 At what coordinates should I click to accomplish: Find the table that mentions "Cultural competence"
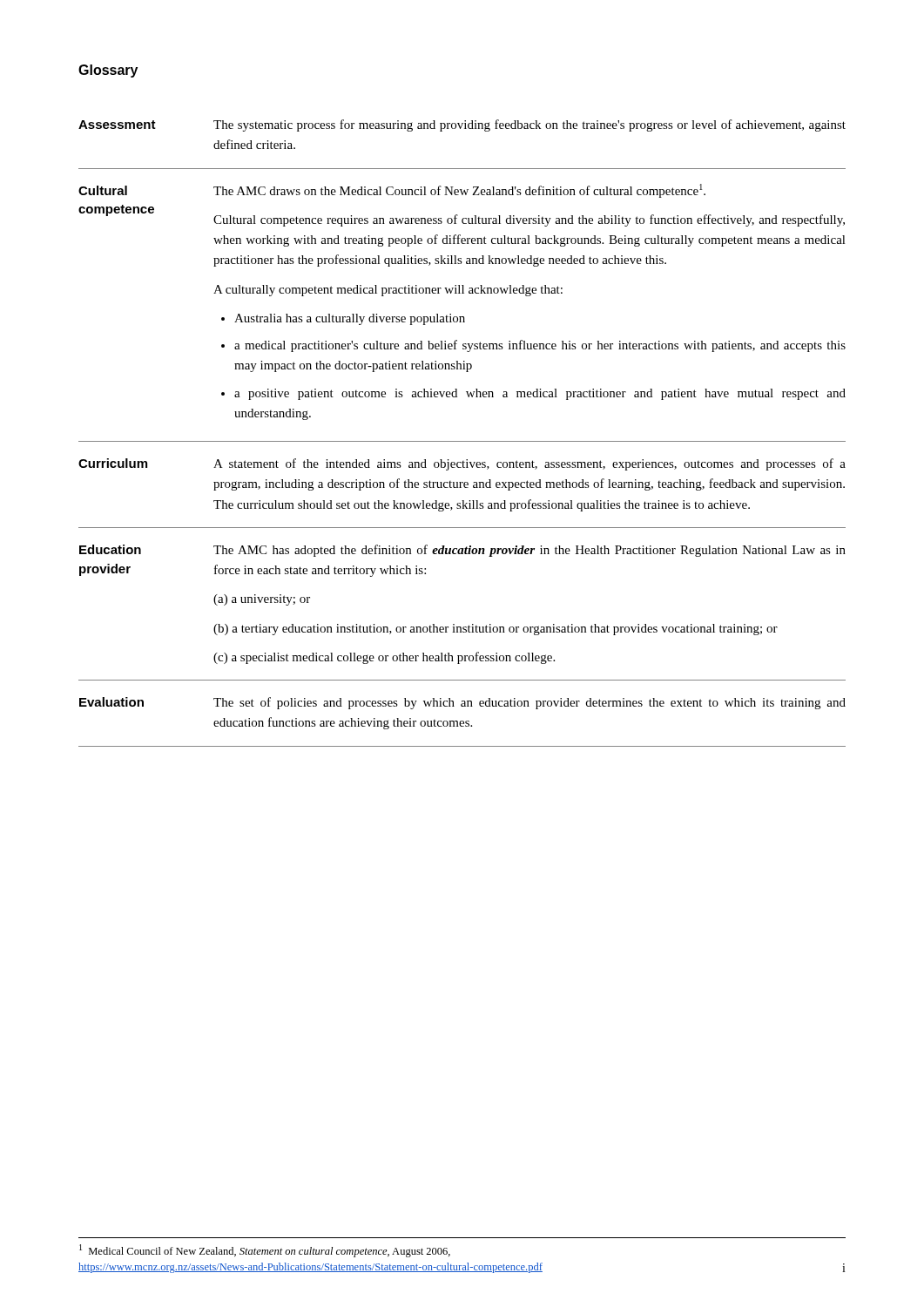coord(462,425)
